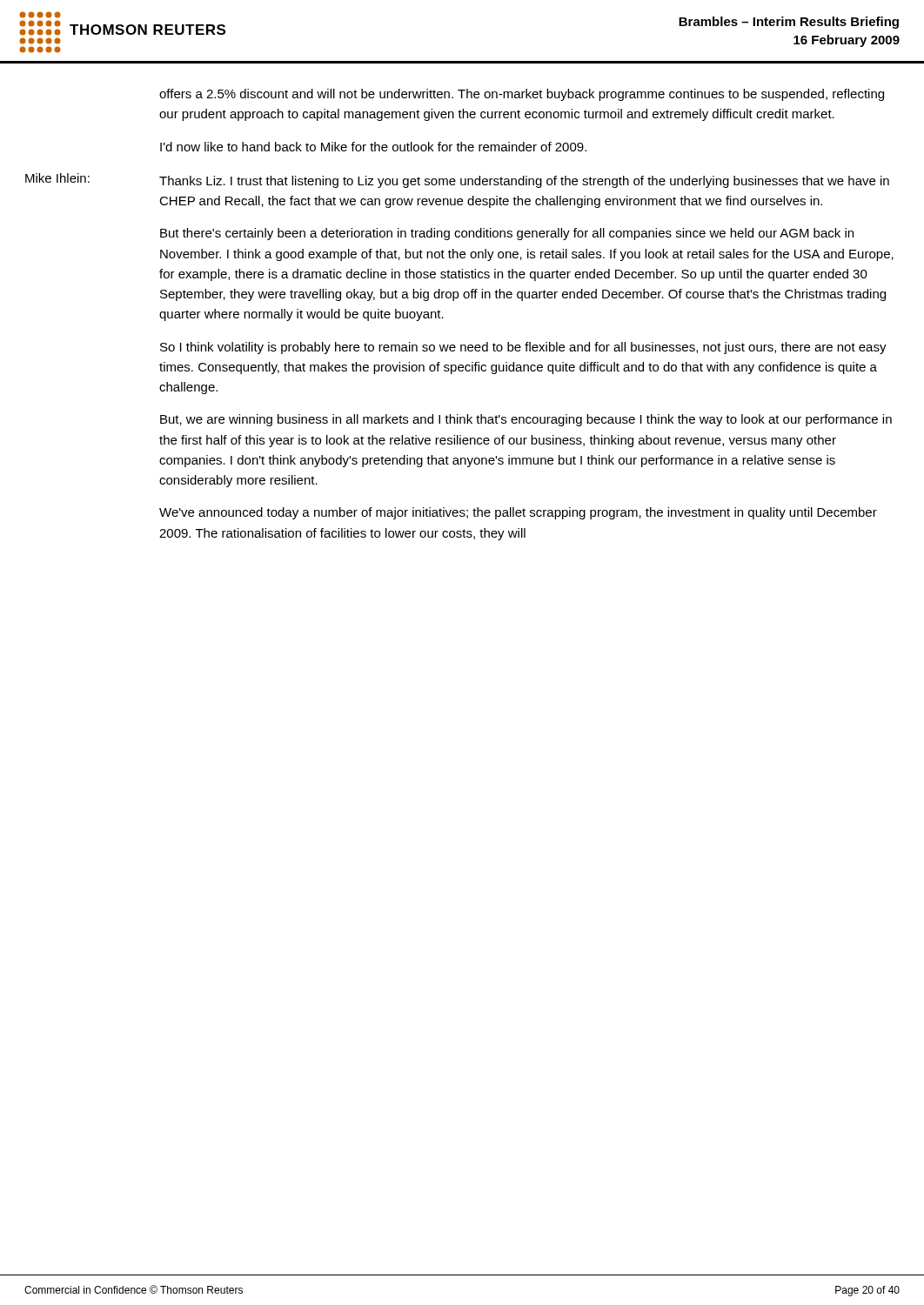
Task: Find the block starting "But, we are winning business"
Action: pyautogui.click(x=526, y=449)
